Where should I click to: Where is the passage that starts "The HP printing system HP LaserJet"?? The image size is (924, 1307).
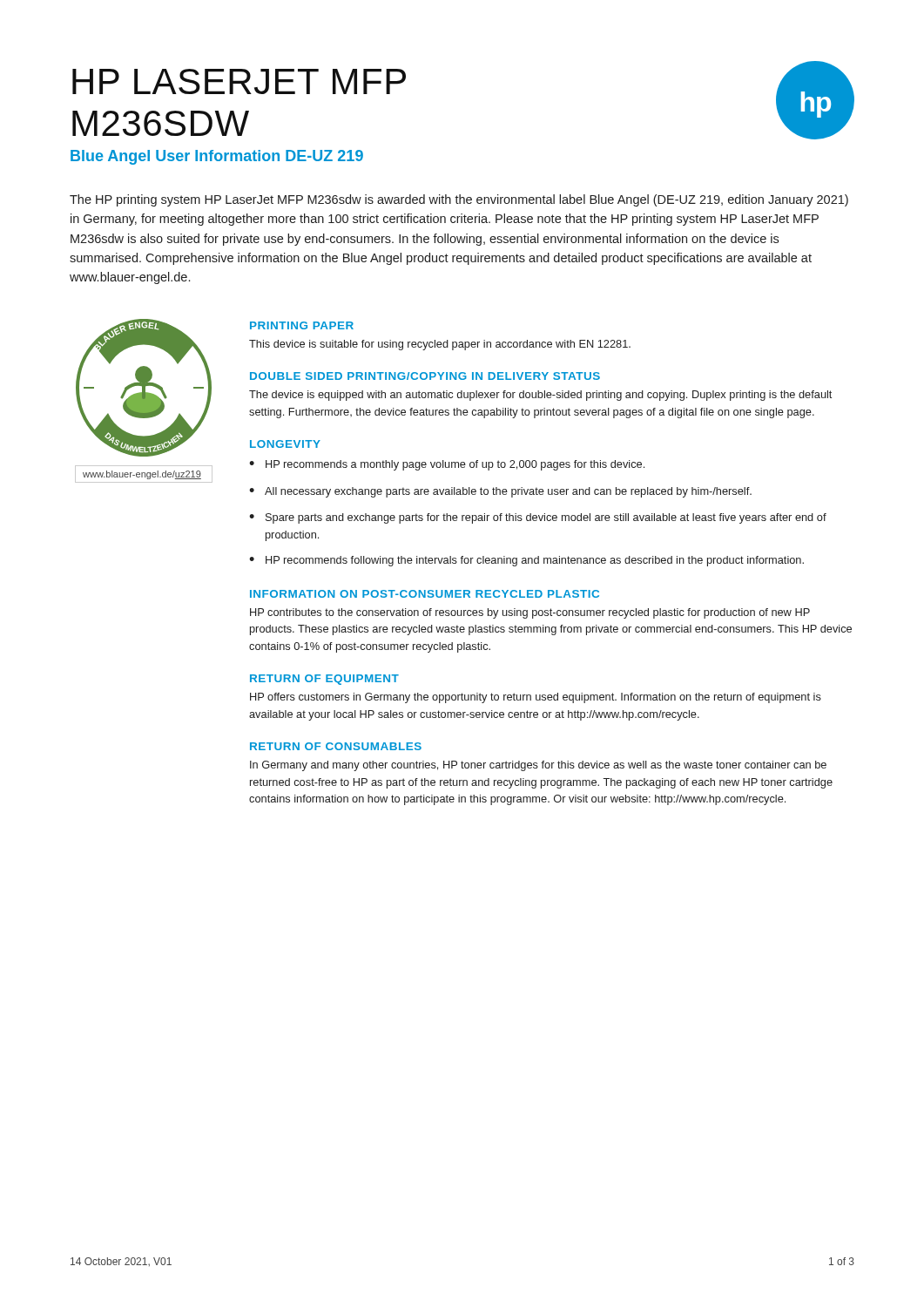[459, 238]
